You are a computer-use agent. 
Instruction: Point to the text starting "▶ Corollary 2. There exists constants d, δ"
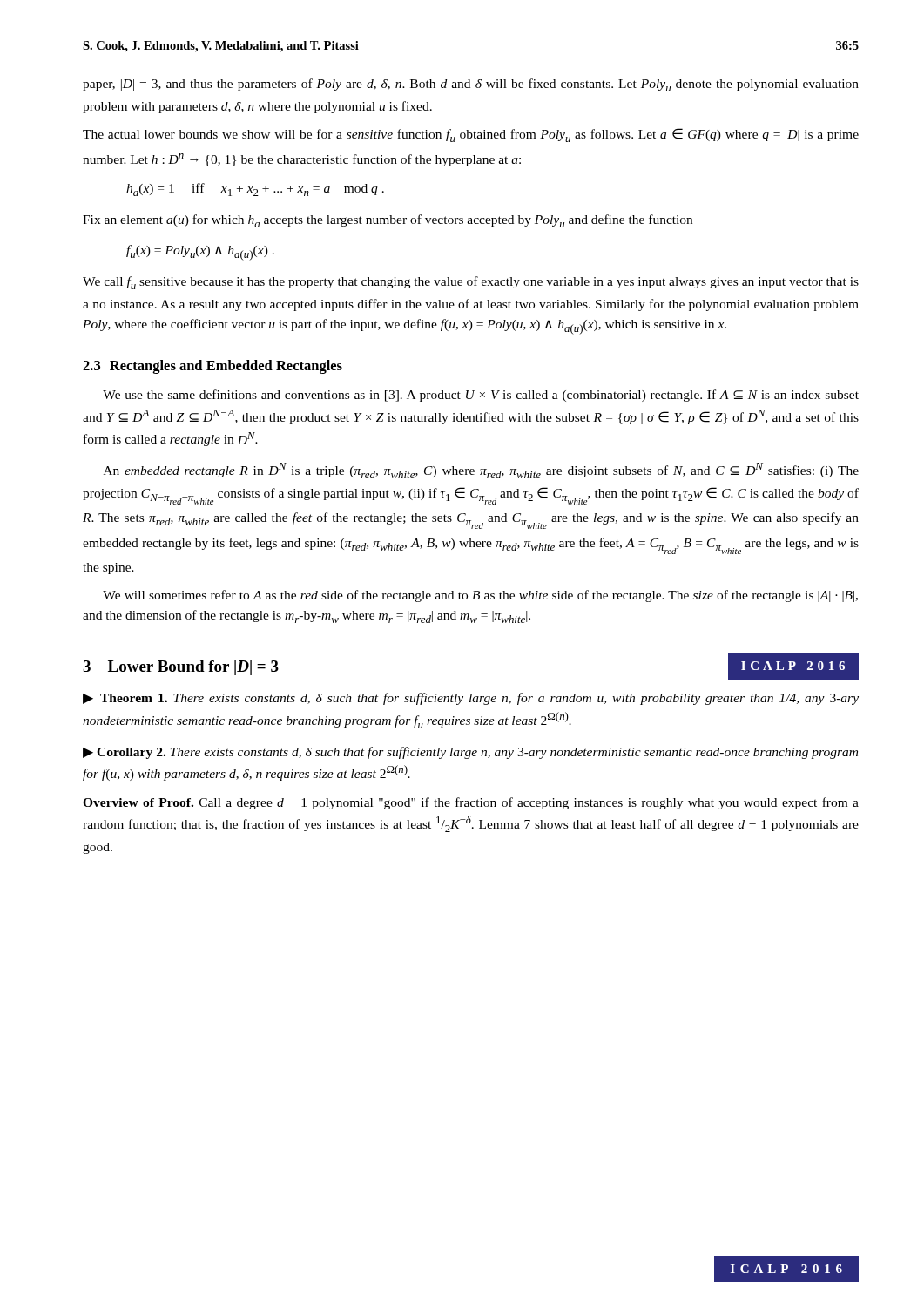click(x=471, y=763)
